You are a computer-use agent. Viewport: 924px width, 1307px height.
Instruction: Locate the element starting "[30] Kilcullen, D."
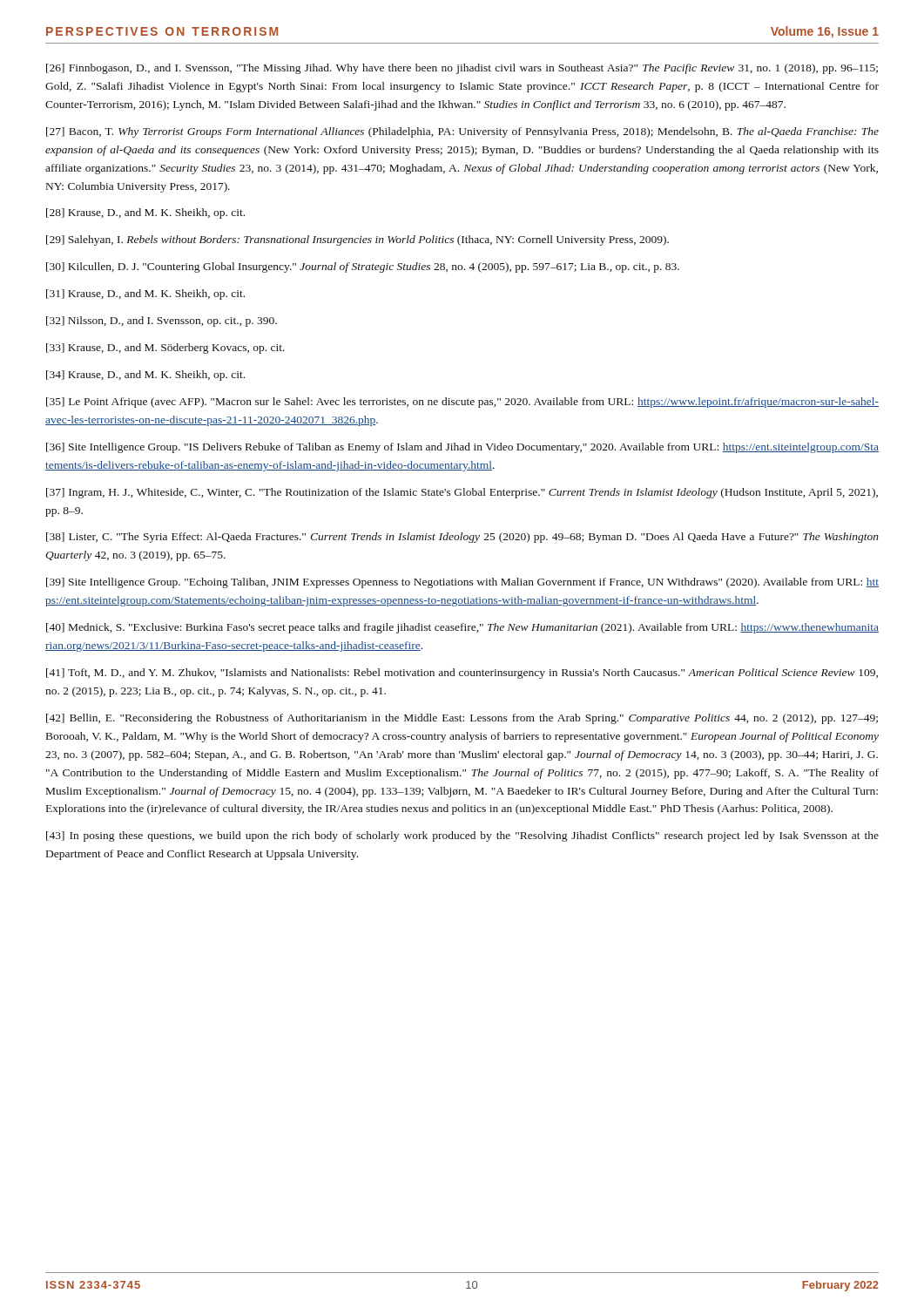click(x=363, y=266)
